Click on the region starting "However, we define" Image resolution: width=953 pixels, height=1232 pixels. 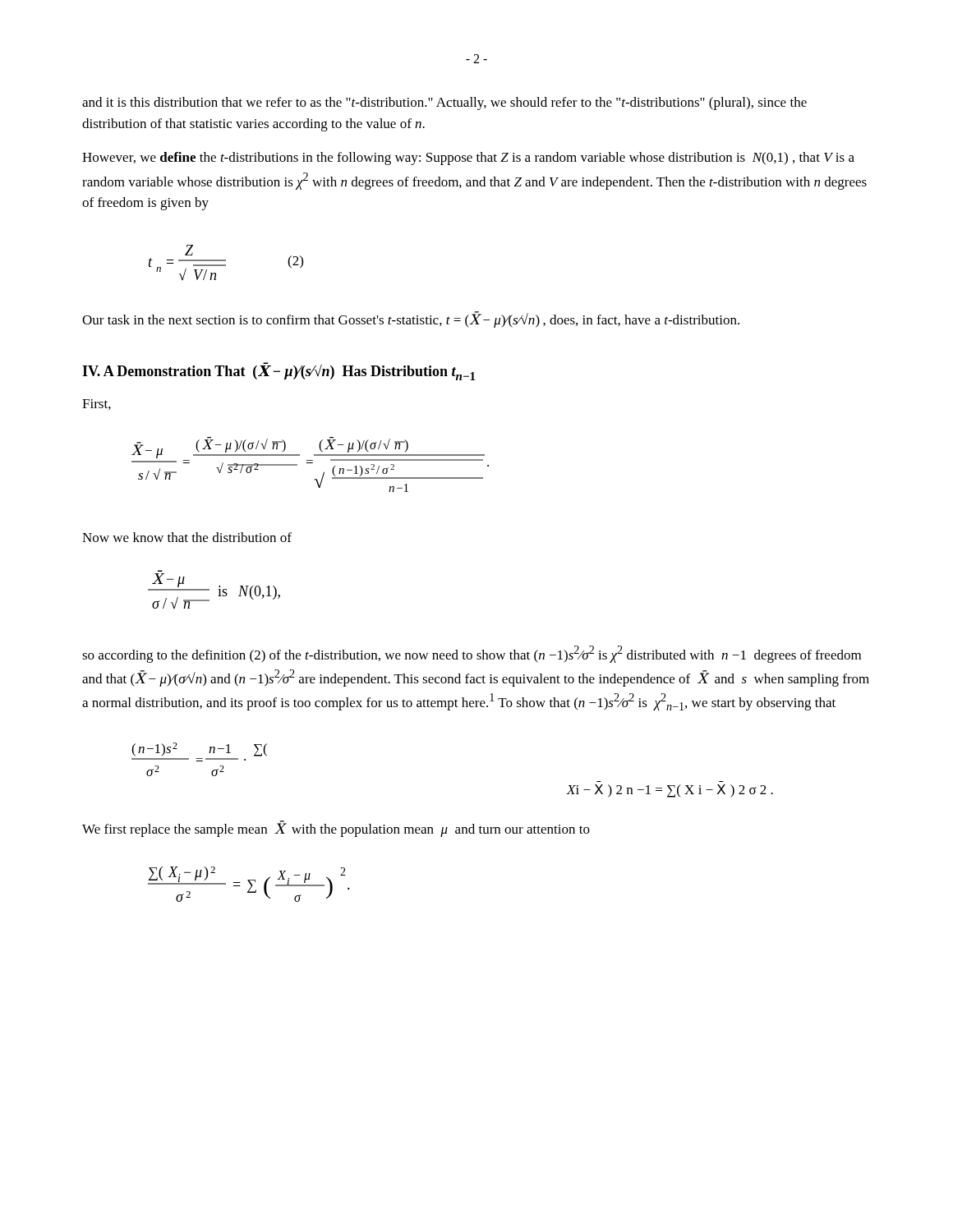(x=475, y=180)
